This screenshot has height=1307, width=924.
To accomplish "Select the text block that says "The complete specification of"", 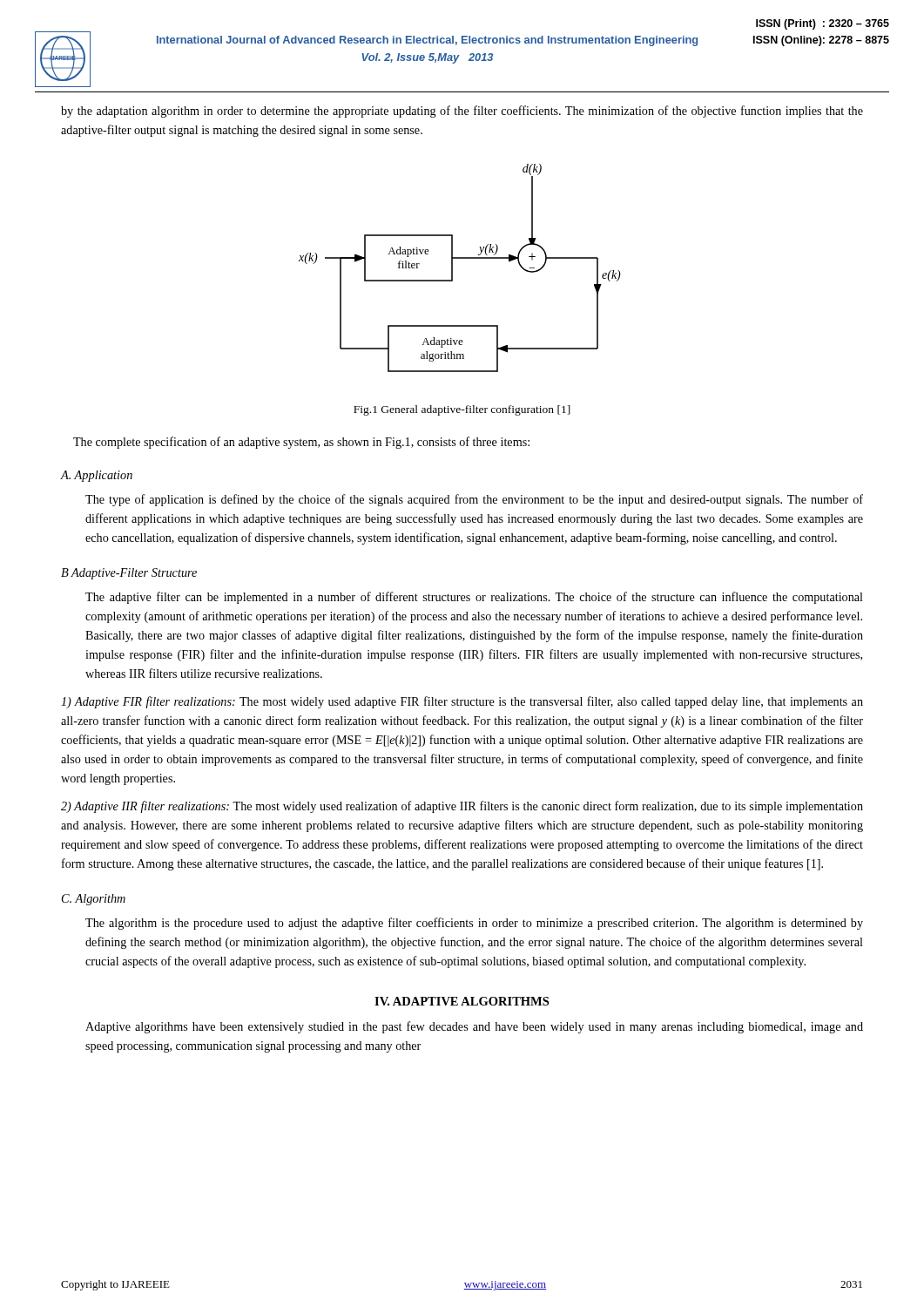I will click(296, 442).
